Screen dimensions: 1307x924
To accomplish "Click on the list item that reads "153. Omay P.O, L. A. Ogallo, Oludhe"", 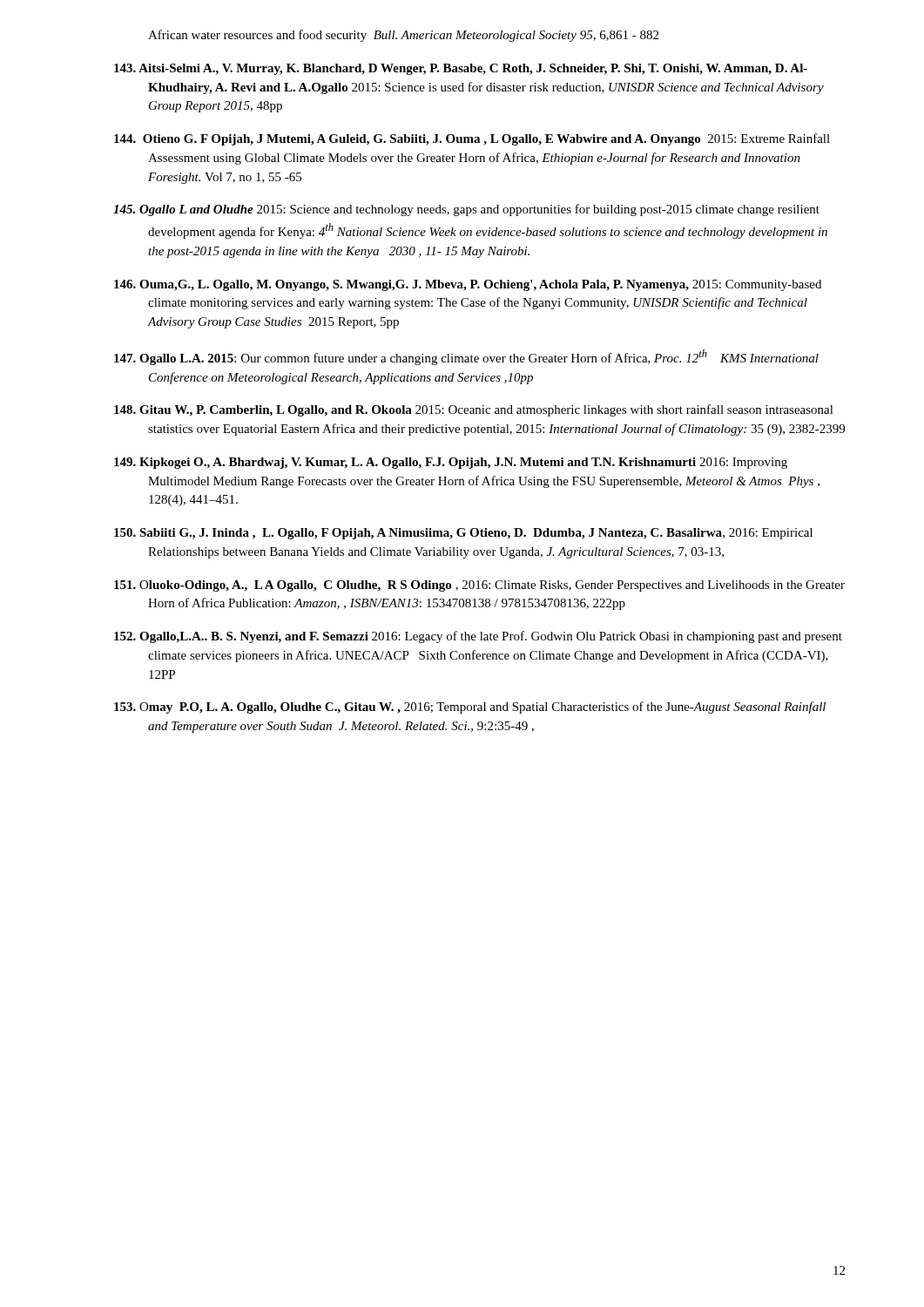I will click(470, 716).
